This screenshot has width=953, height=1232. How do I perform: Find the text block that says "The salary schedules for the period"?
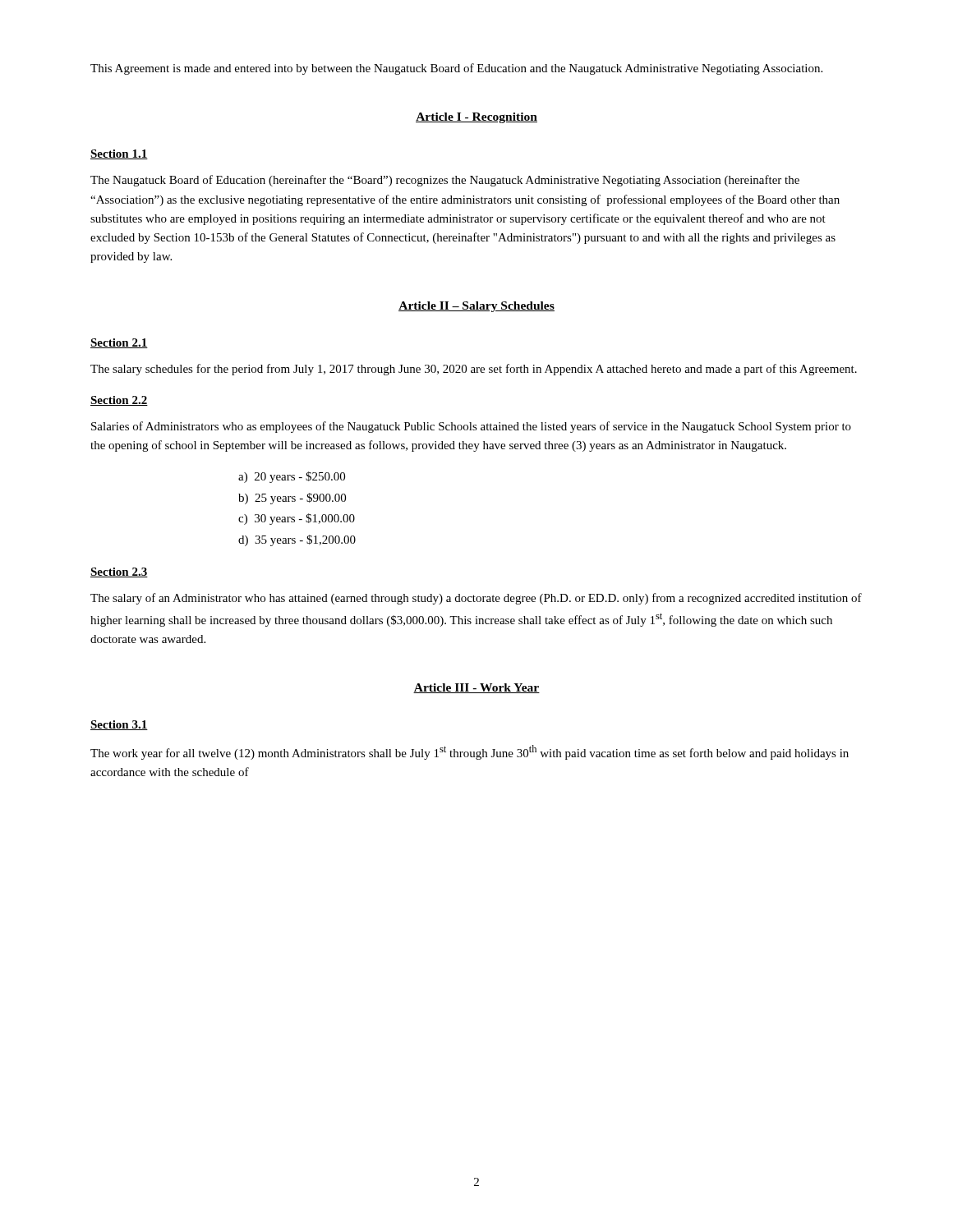[474, 368]
